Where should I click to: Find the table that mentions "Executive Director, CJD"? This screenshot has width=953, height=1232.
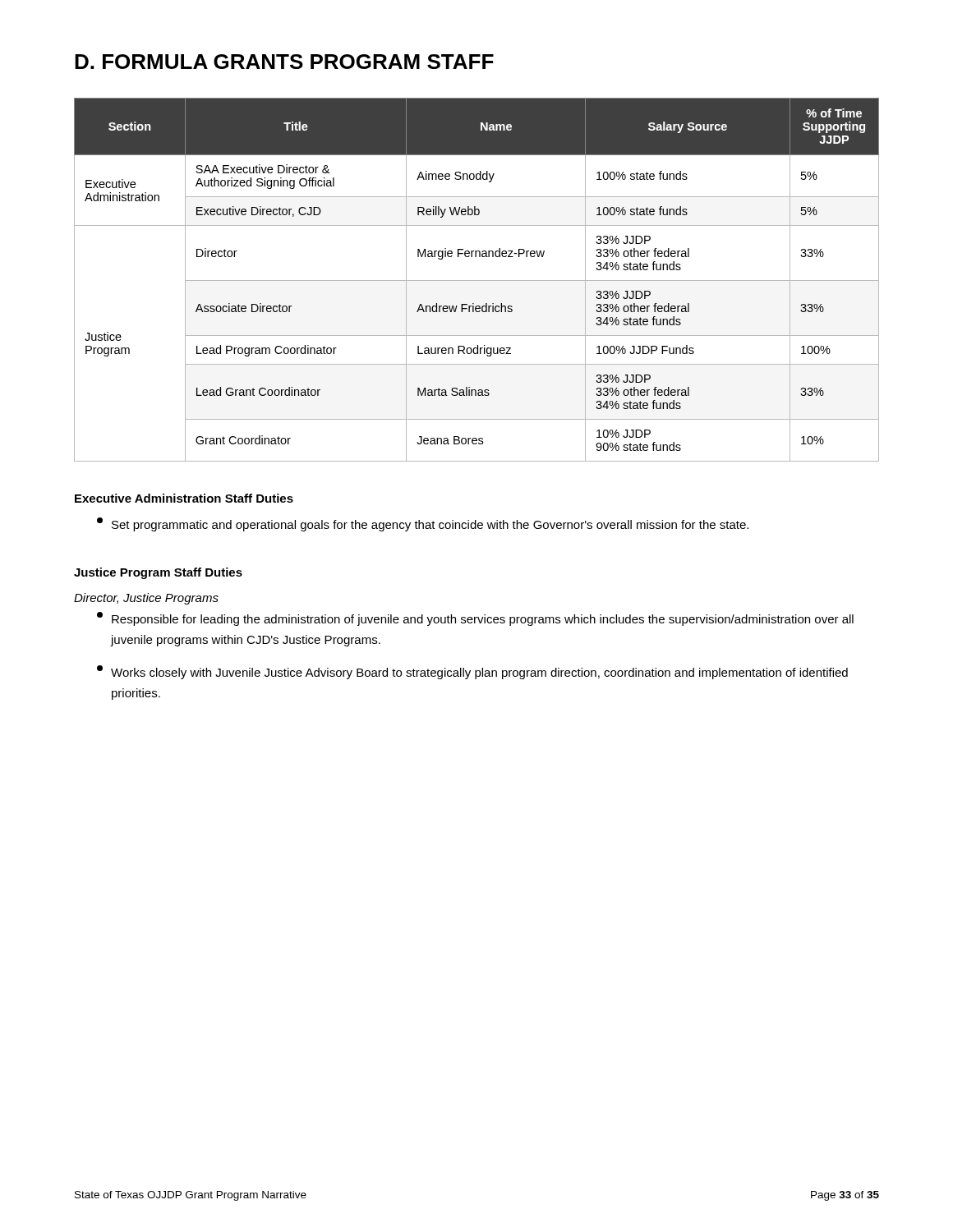(x=476, y=280)
